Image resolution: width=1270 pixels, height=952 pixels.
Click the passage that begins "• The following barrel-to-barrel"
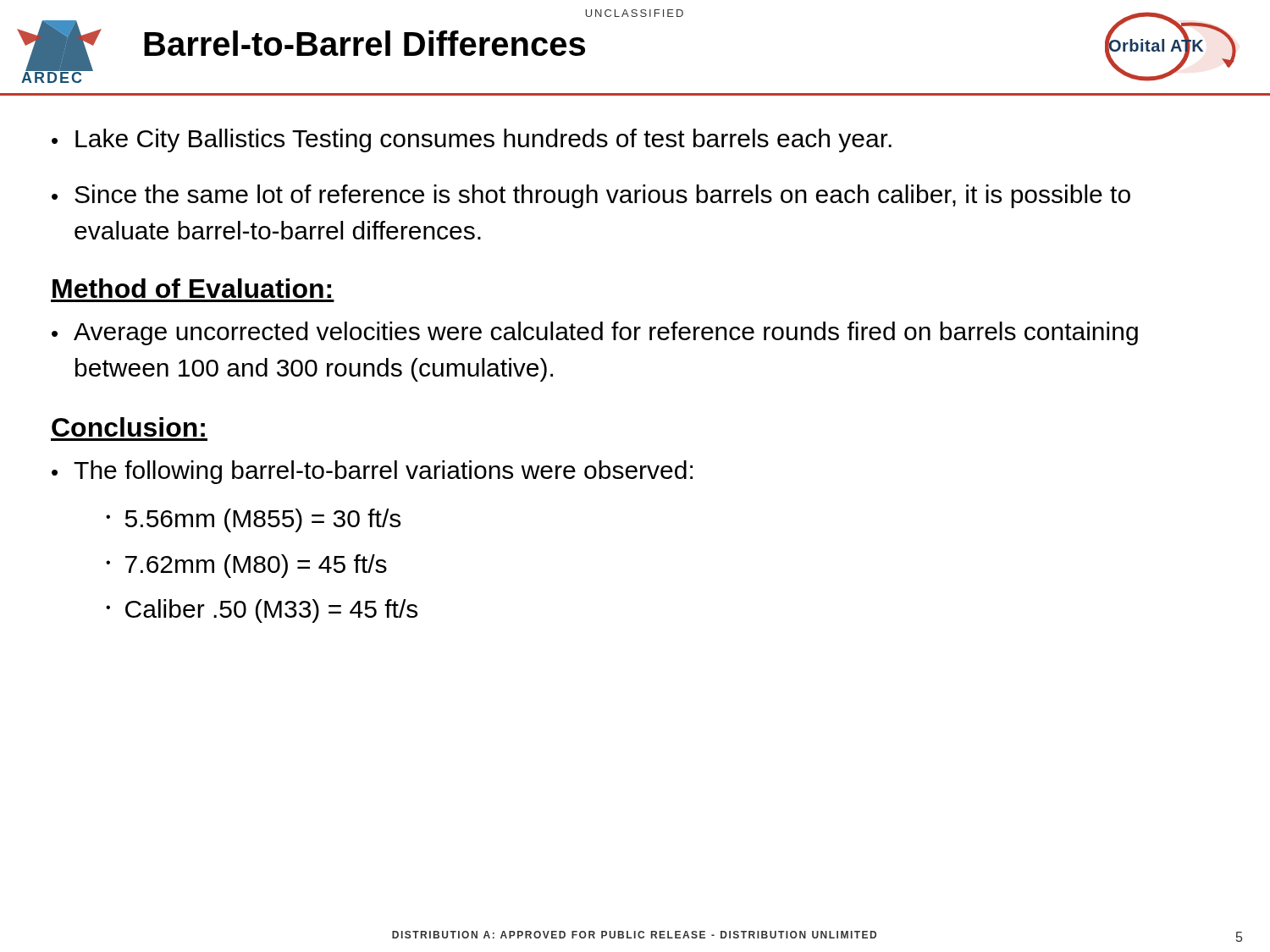pyautogui.click(x=373, y=470)
